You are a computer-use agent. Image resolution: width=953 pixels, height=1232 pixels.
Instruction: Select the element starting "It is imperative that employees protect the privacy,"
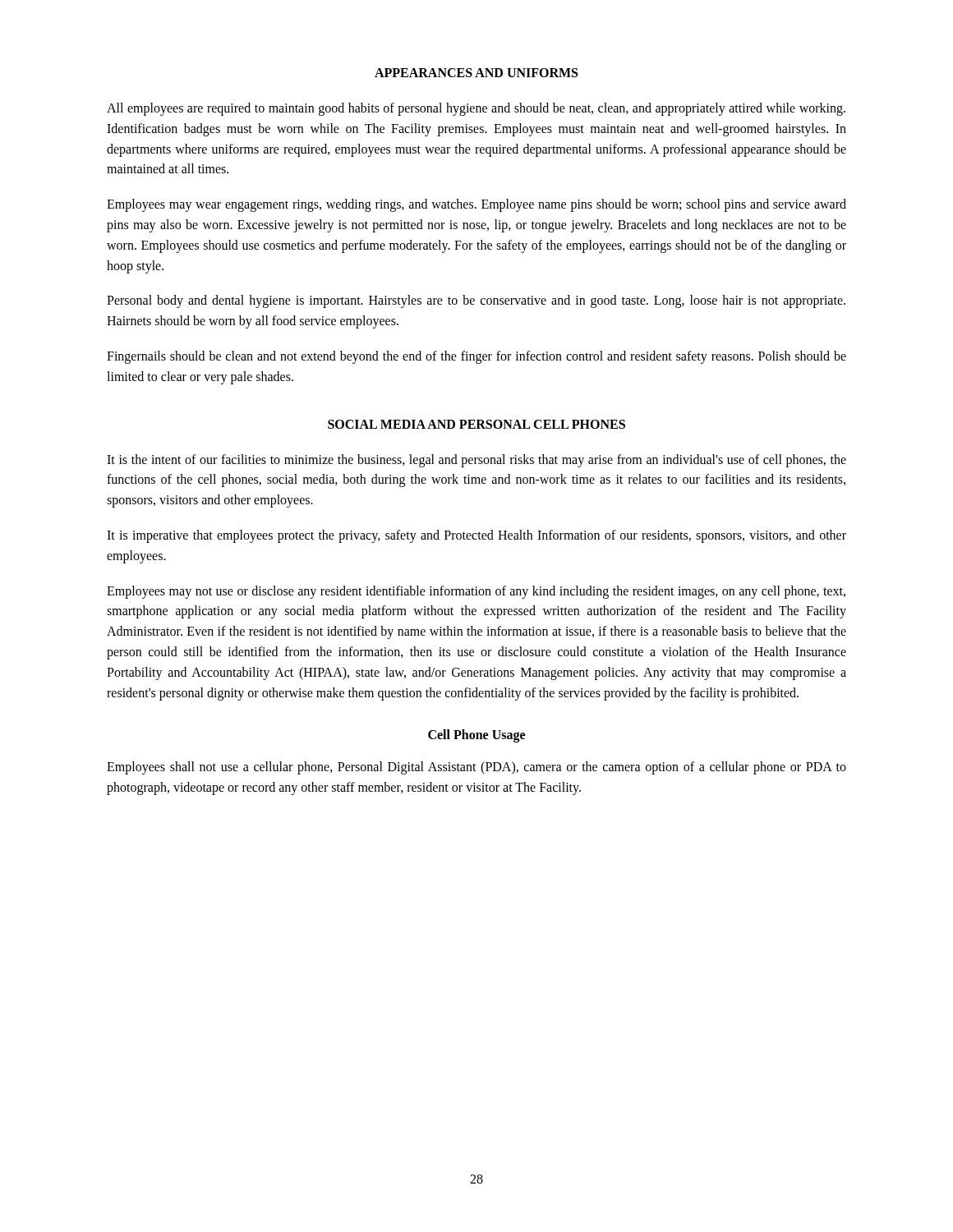click(476, 546)
